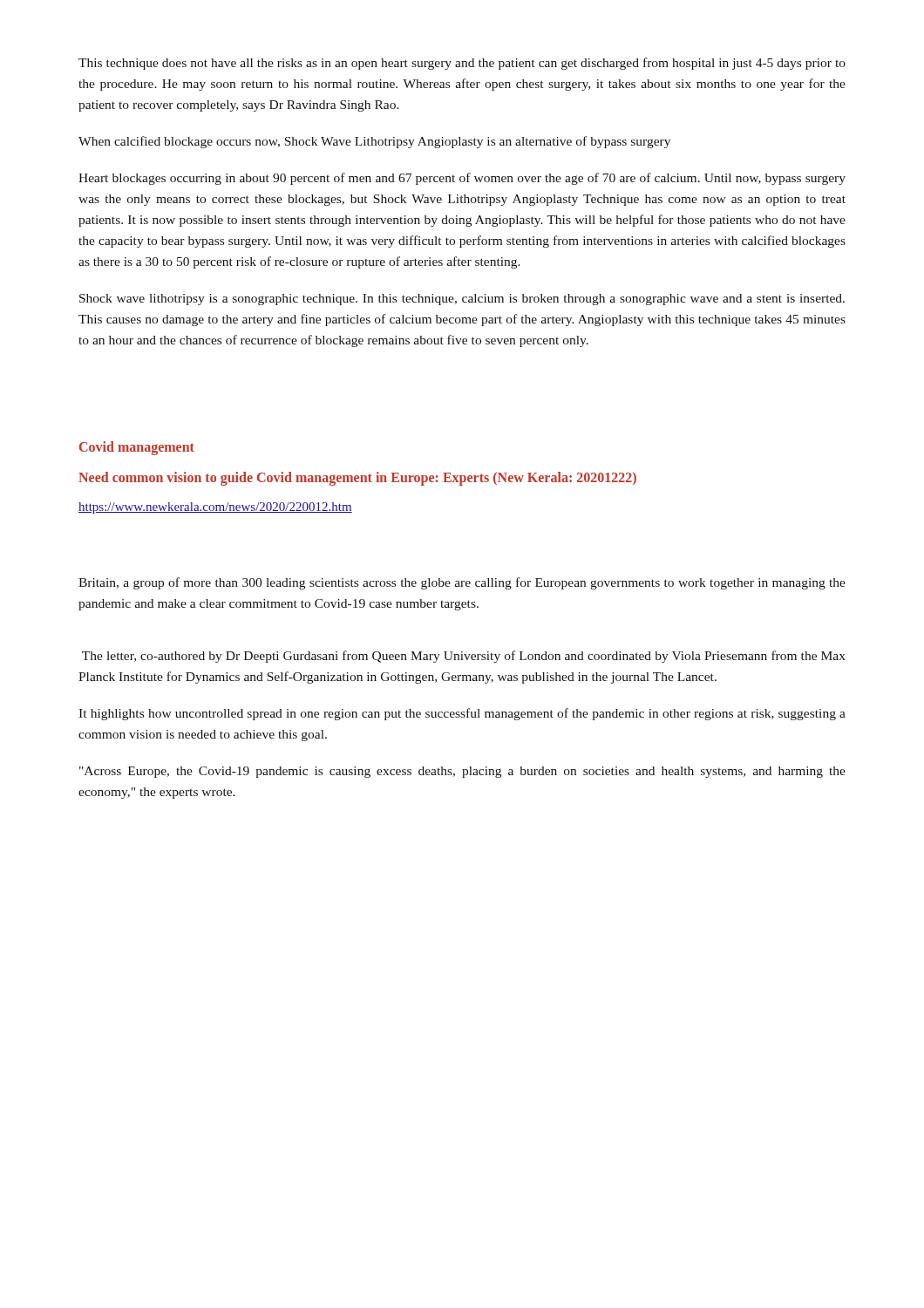Find the block starting "It highlights how uncontrolled spread in one"
This screenshot has width=924, height=1308.
462,724
